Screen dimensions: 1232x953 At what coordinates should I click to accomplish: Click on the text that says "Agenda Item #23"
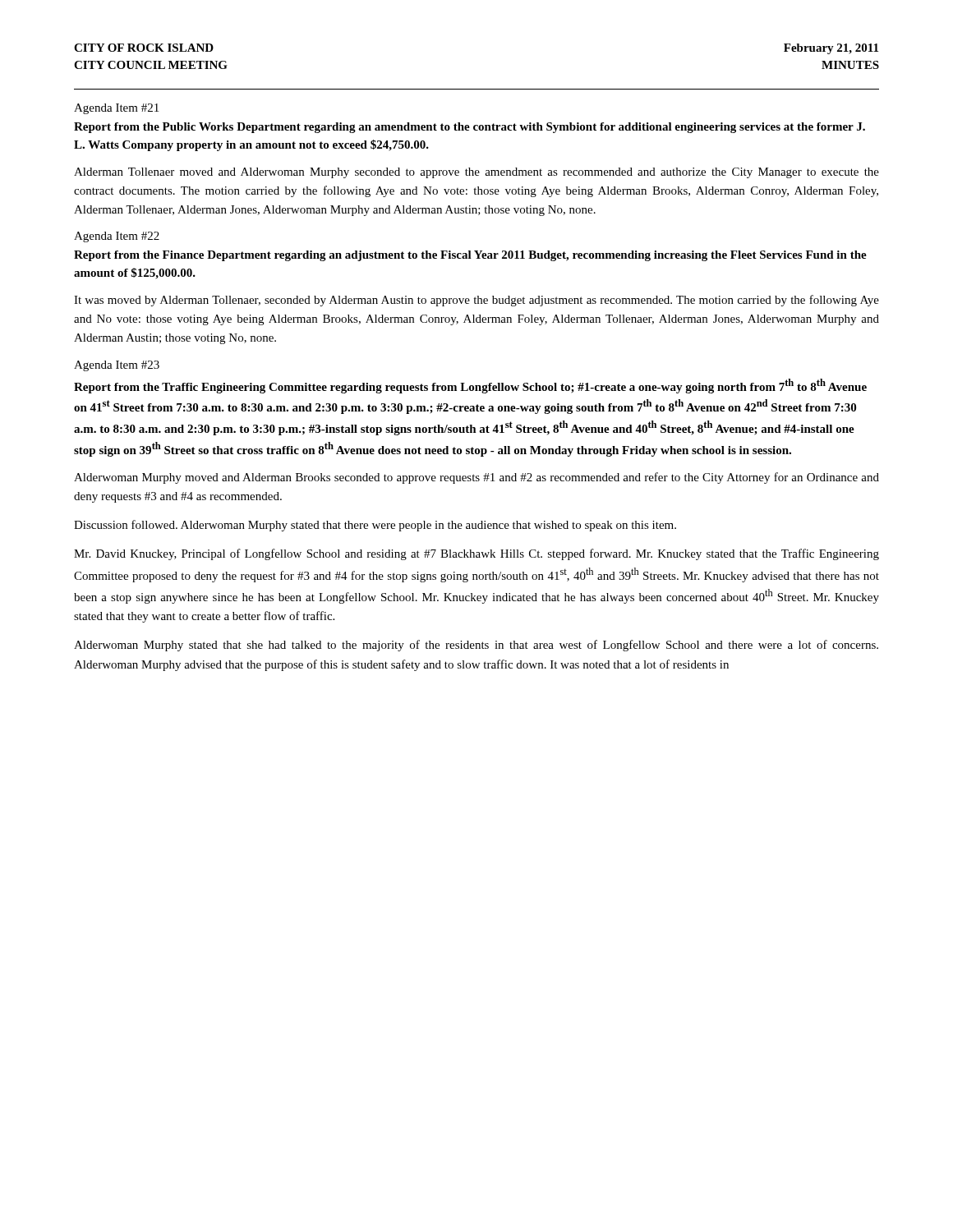(117, 364)
